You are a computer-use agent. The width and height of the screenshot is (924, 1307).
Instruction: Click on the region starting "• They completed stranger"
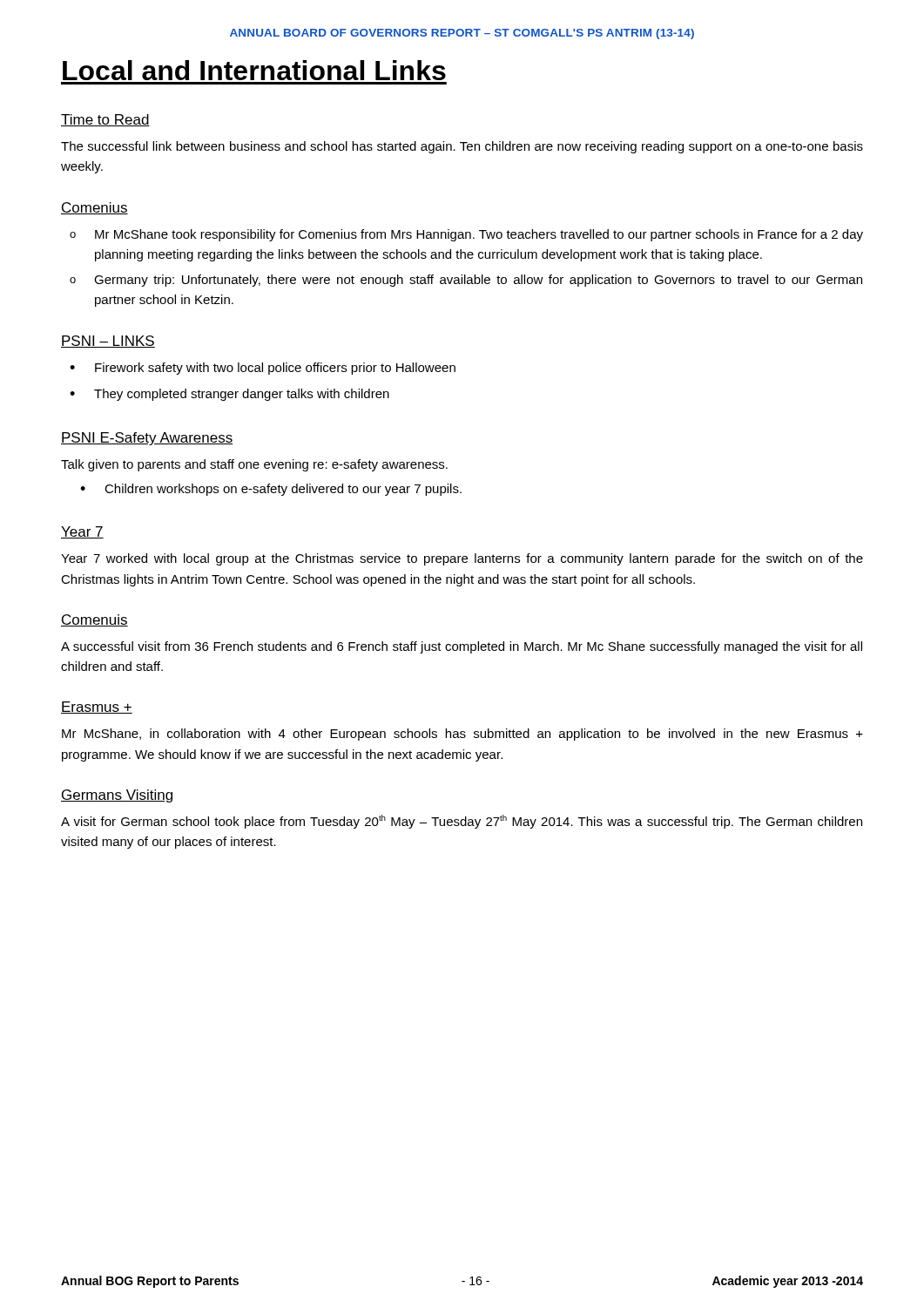tap(230, 395)
